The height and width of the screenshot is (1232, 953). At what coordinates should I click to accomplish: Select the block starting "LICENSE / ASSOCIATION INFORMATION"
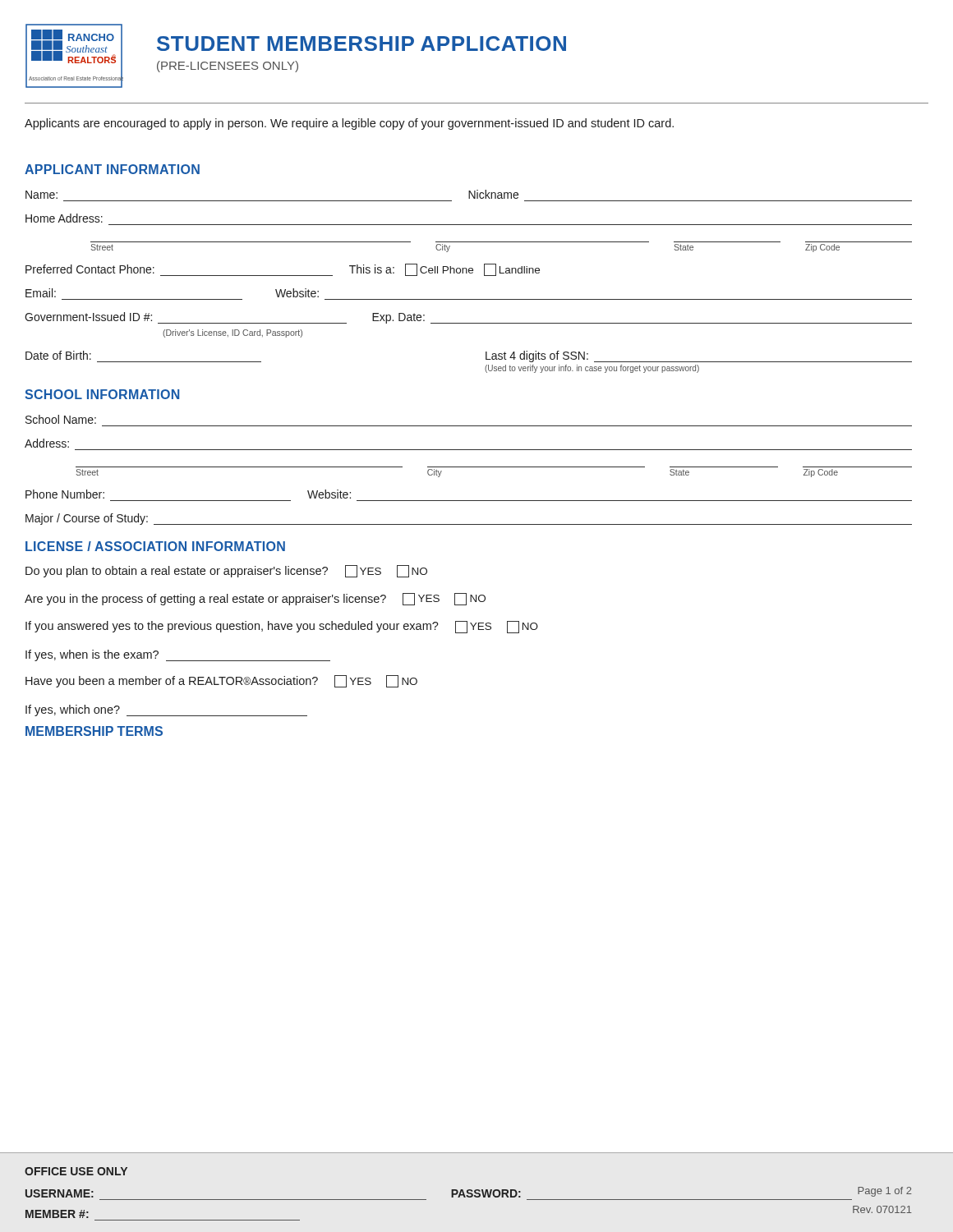155,546
